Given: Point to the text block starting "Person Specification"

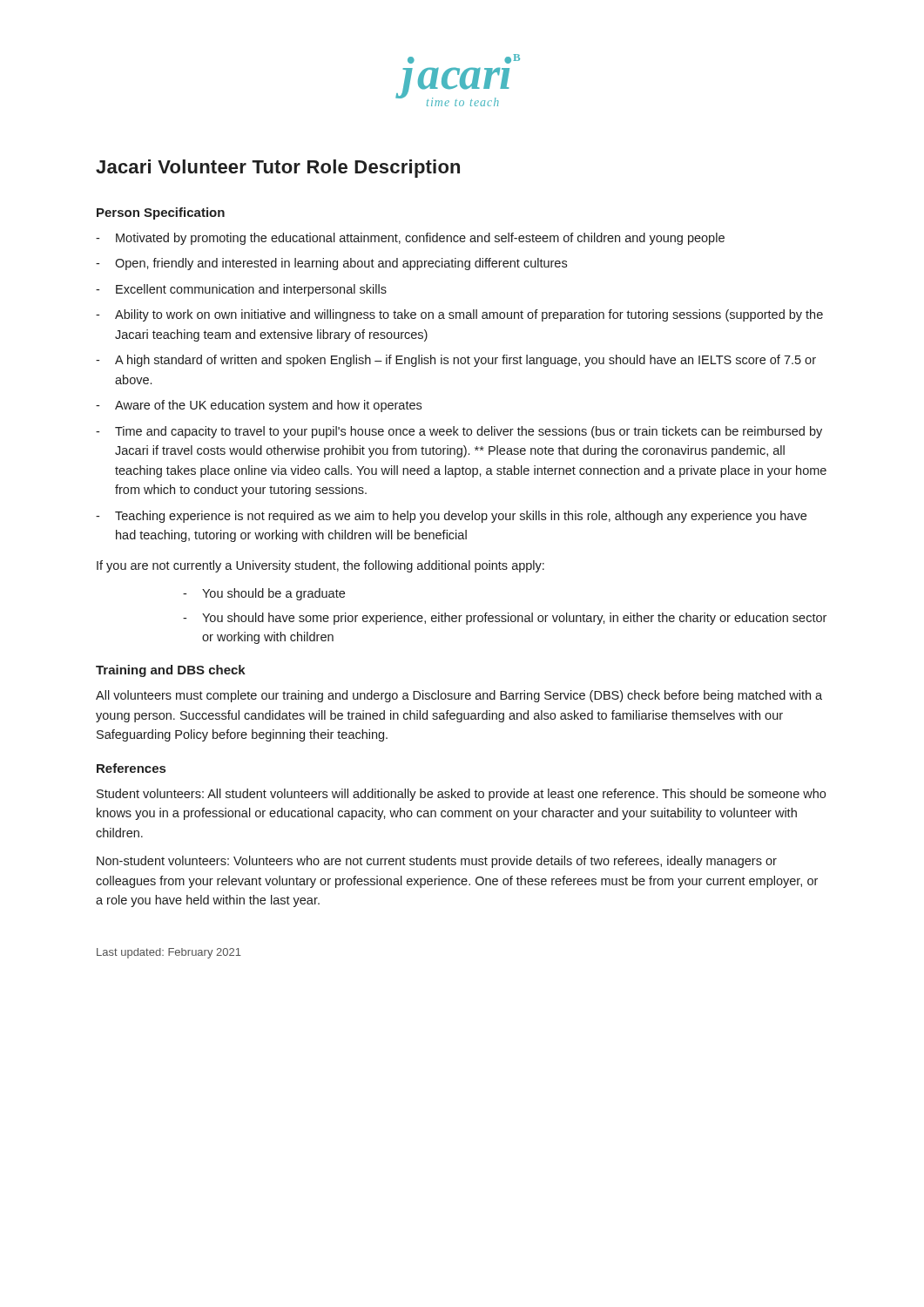Looking at the screenshot, I should tap(160, 212).
